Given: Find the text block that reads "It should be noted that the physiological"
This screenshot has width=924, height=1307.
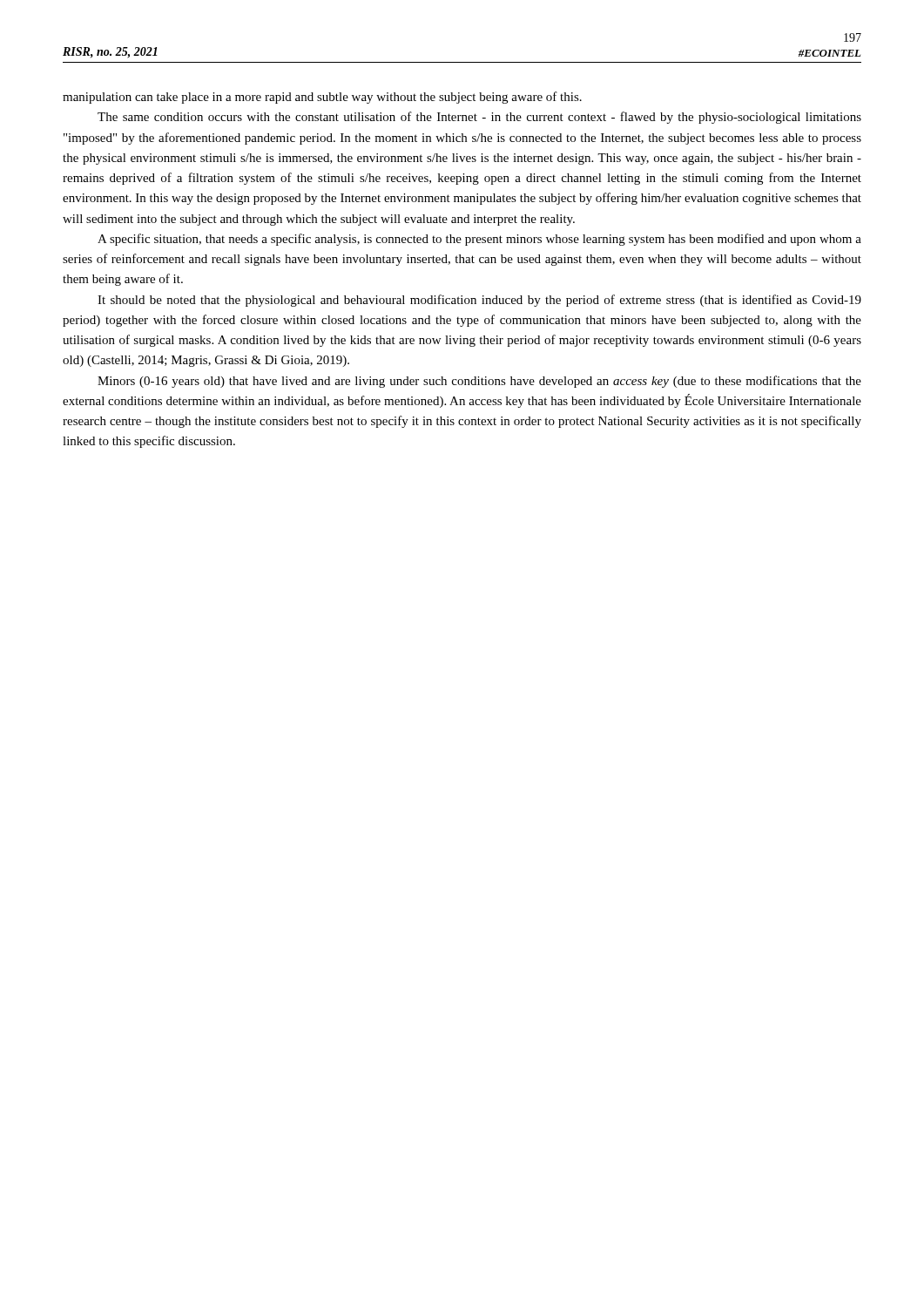Looking at the screenshot, I should [462, 330].
